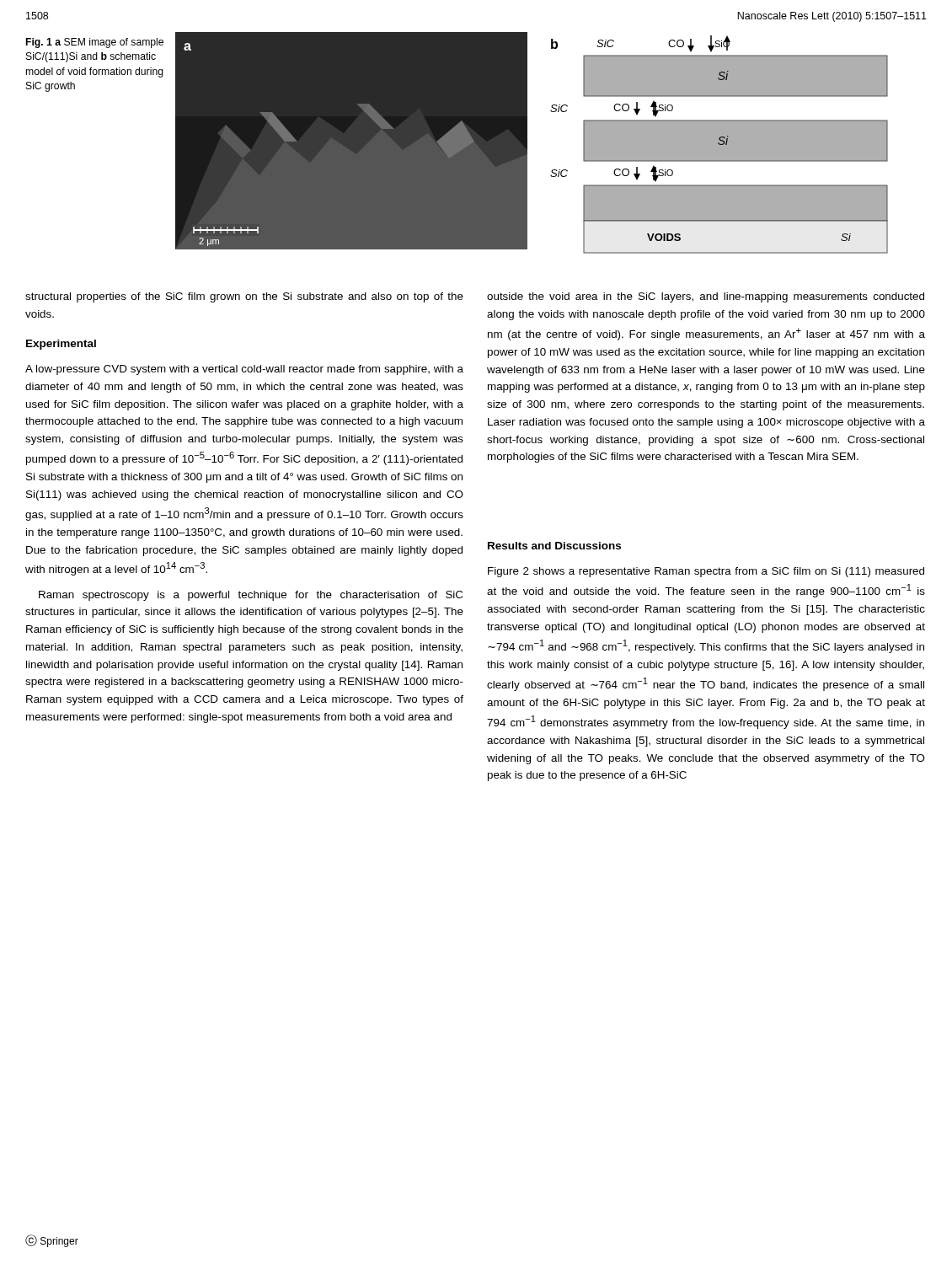Locate the block starting "Figure 2 shows a representative Raman spectra"
This screenshot has height=1264, width=952.
(706, 674)
